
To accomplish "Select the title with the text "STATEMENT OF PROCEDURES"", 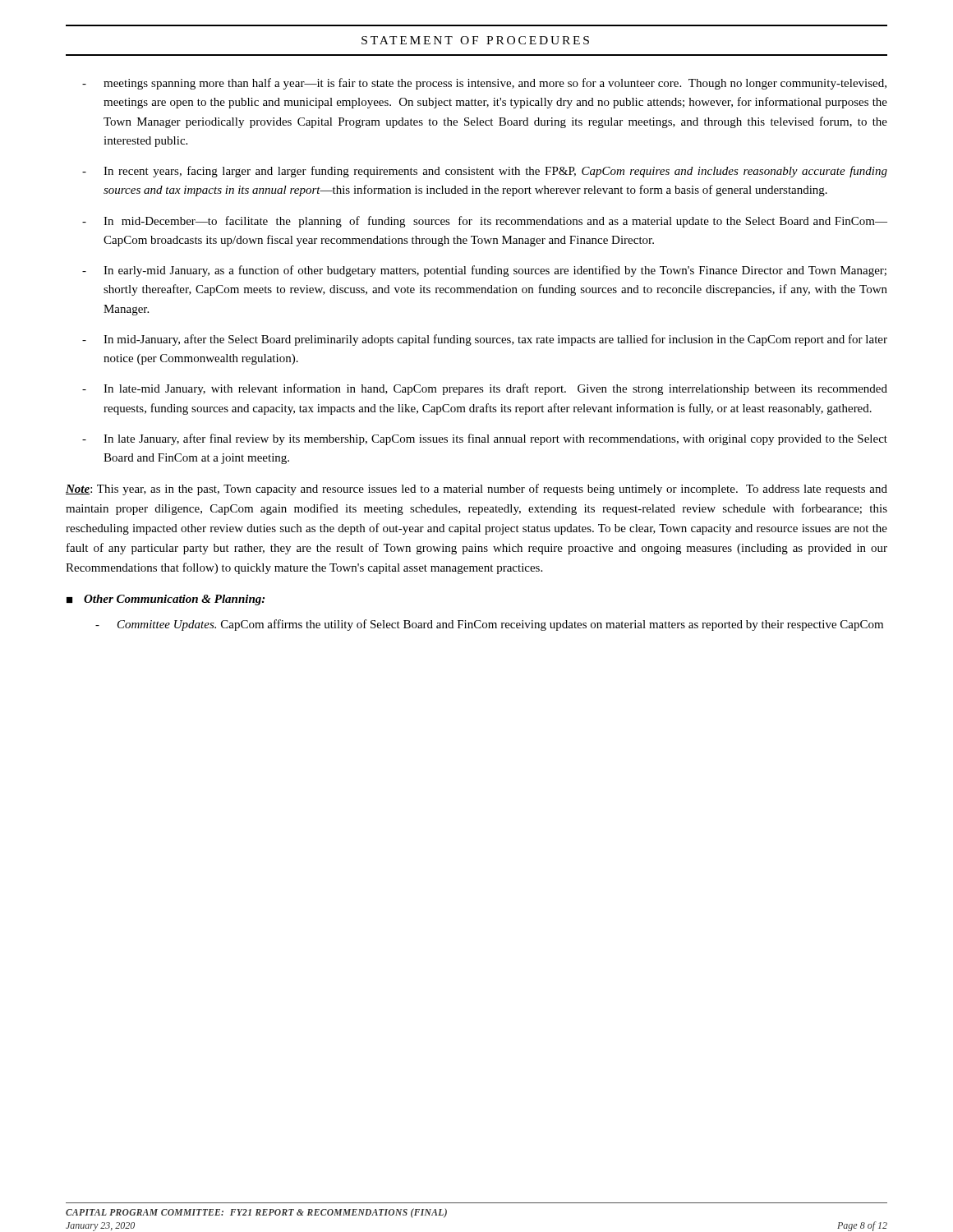I will point(476,40).
